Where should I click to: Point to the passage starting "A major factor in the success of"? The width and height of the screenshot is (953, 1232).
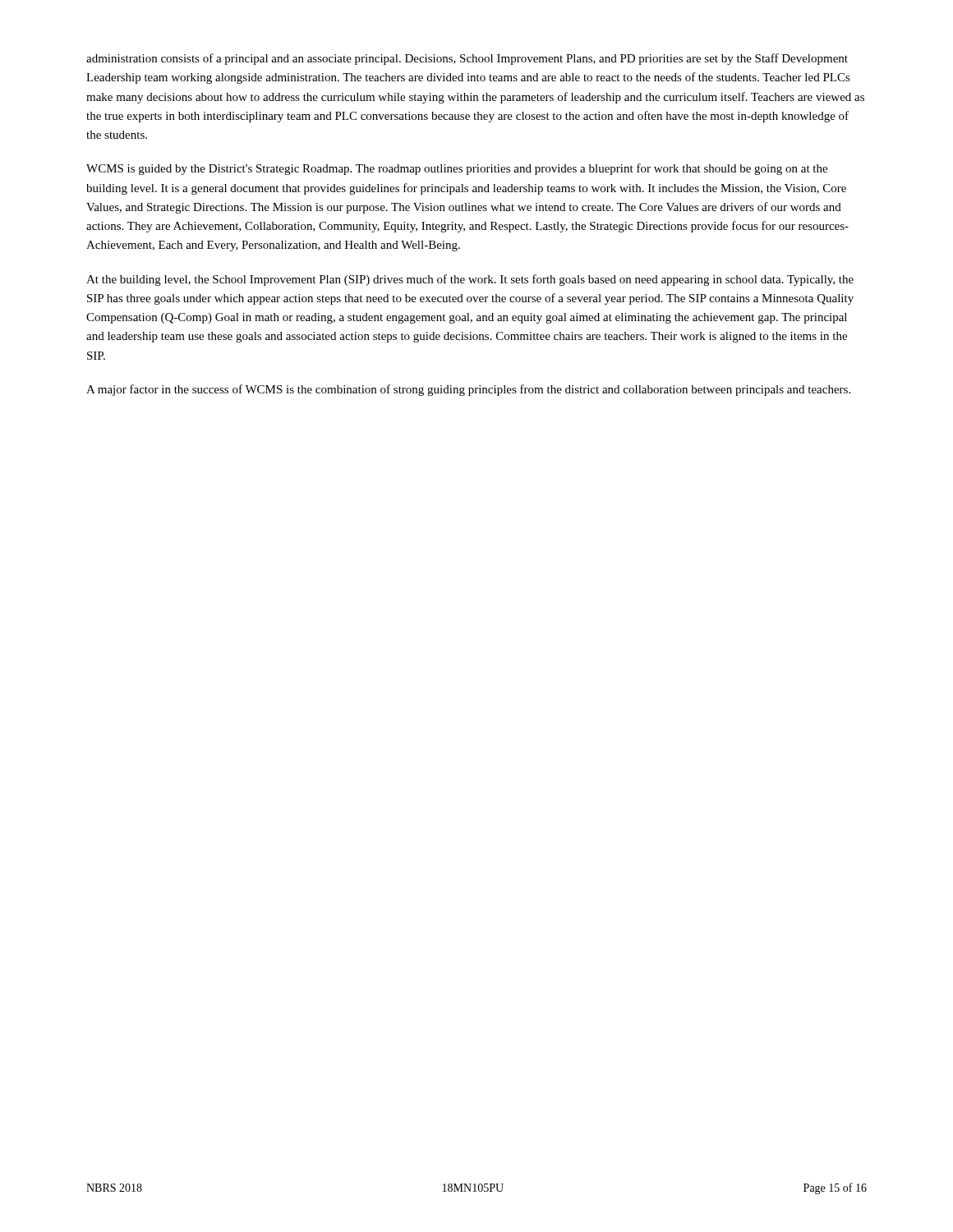pos(469,389)
